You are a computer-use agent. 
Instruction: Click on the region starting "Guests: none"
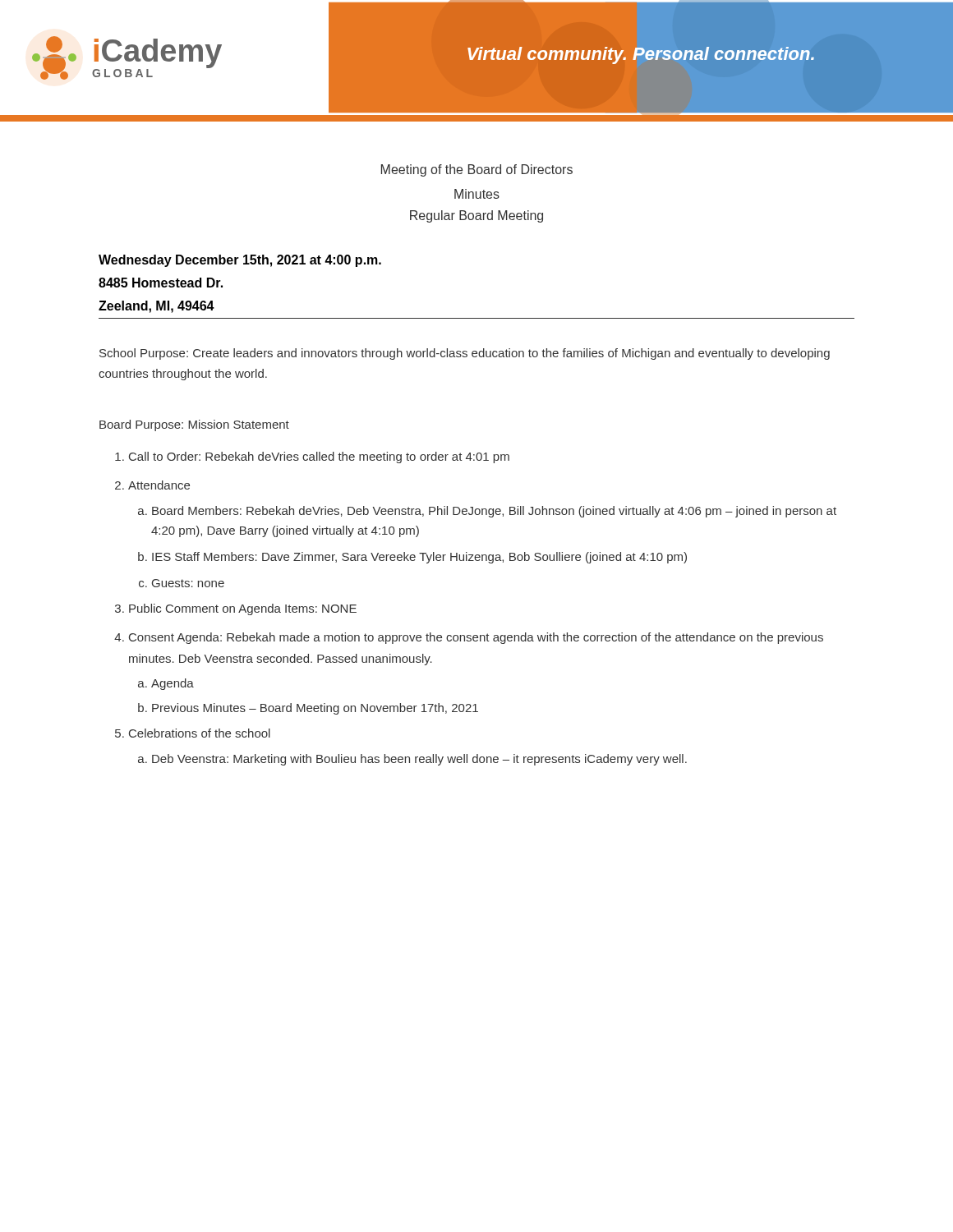click(x=188, y=582)
